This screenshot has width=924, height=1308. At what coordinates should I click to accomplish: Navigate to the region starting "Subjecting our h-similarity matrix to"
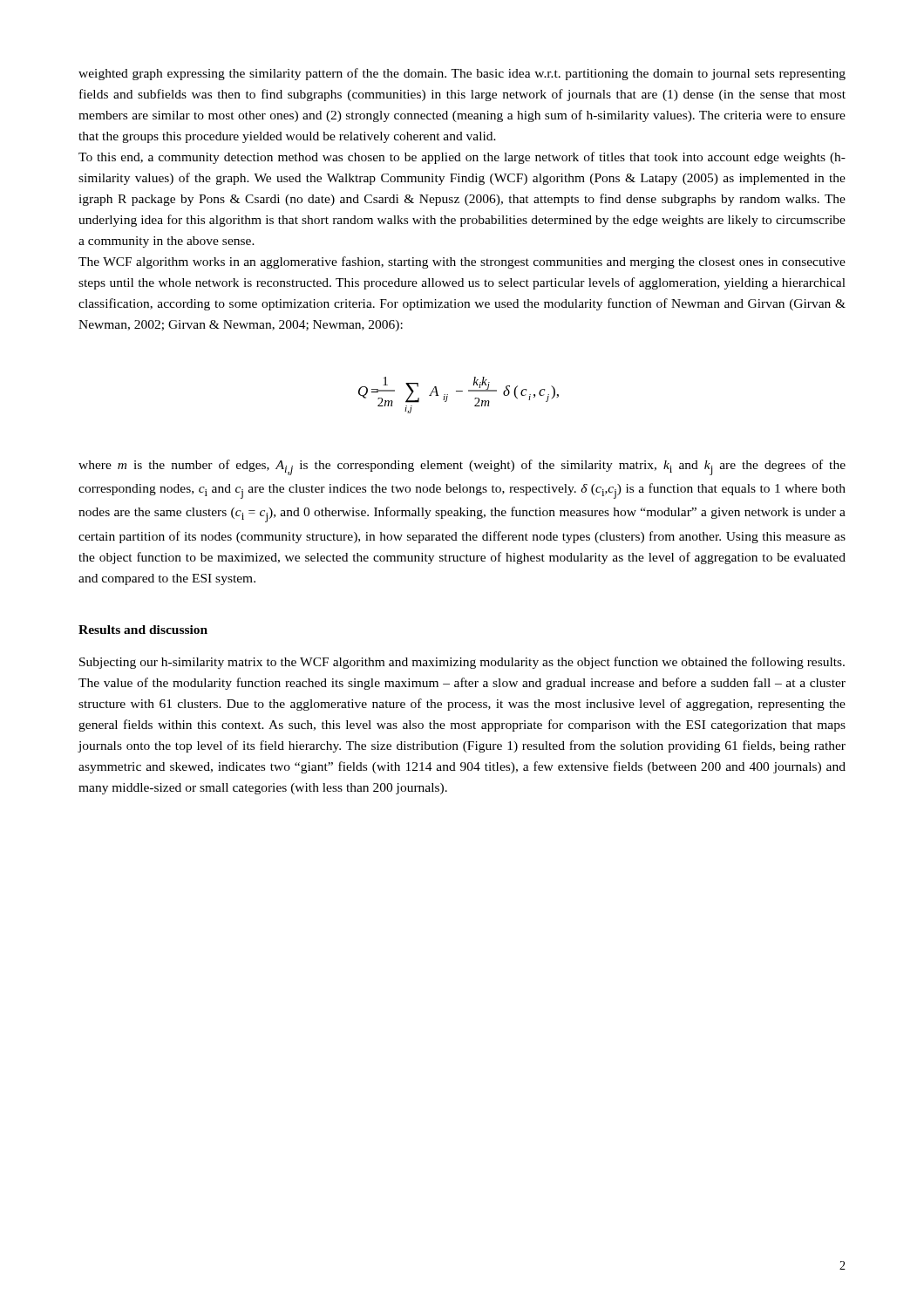click(x=462, y=724)
